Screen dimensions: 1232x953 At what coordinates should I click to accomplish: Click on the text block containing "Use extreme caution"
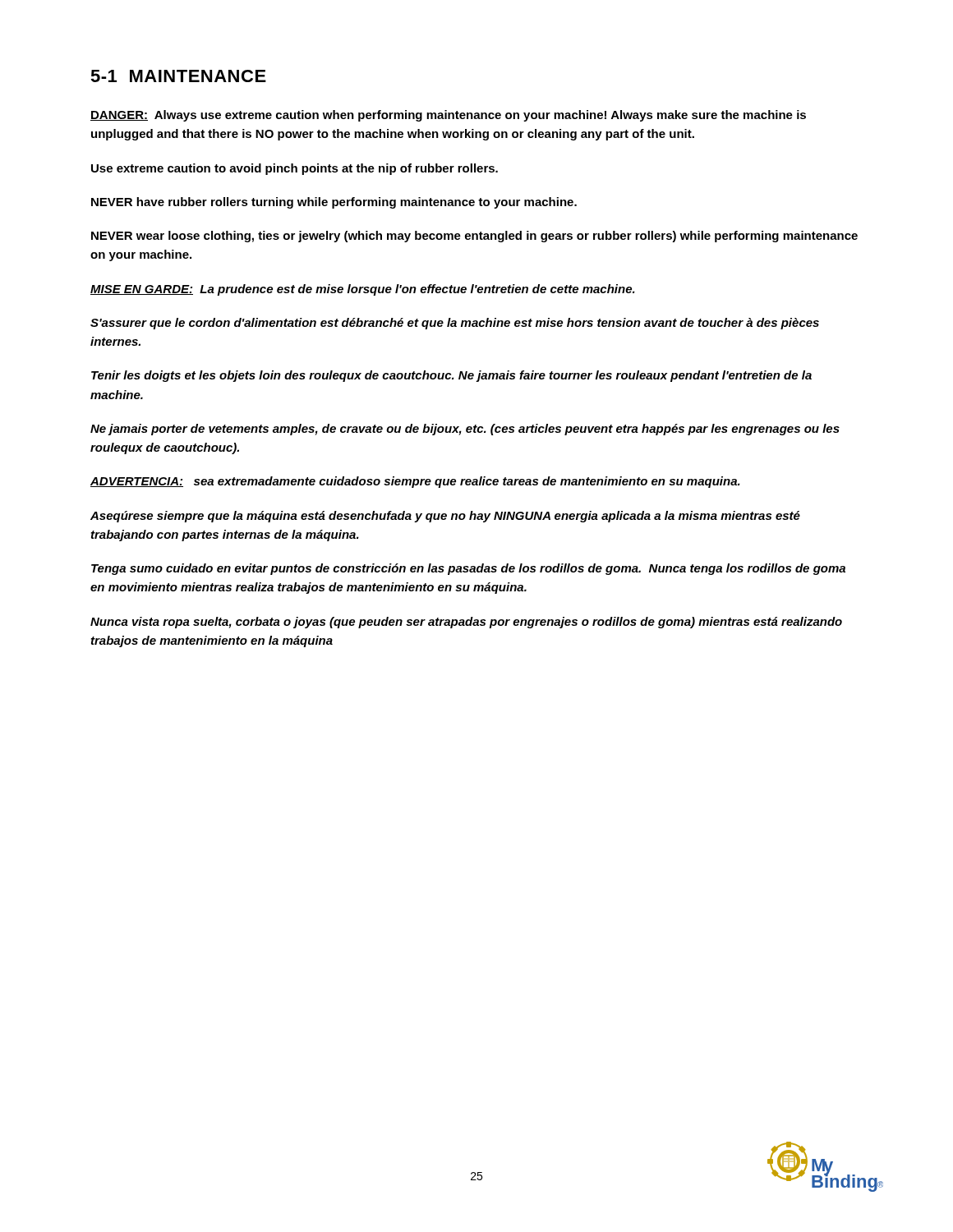pyautogui.click(x=294, y=168)
